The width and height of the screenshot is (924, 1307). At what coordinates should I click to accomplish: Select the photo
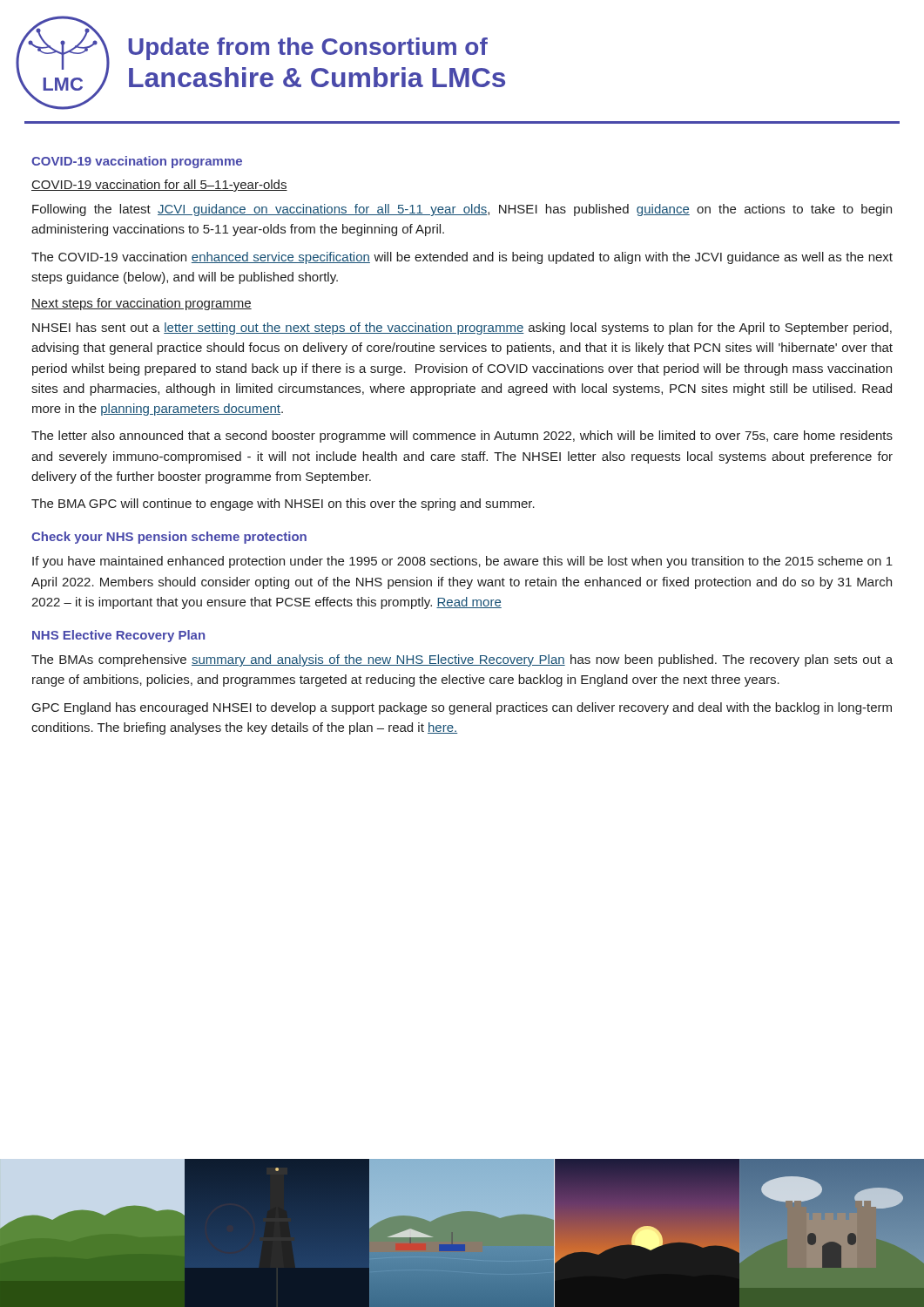click(x=462, y=1233)
